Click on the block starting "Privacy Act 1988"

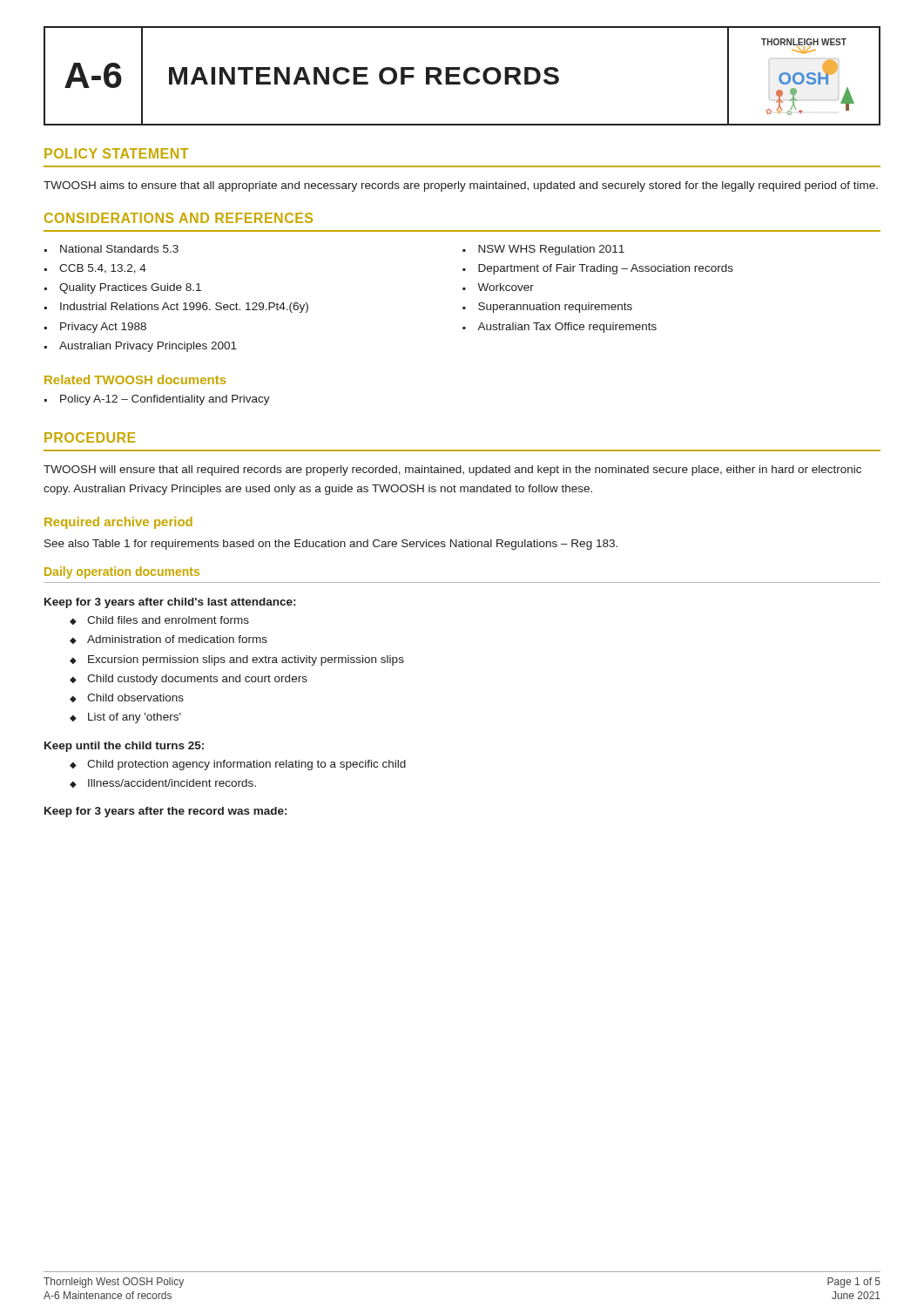point(103,326)
